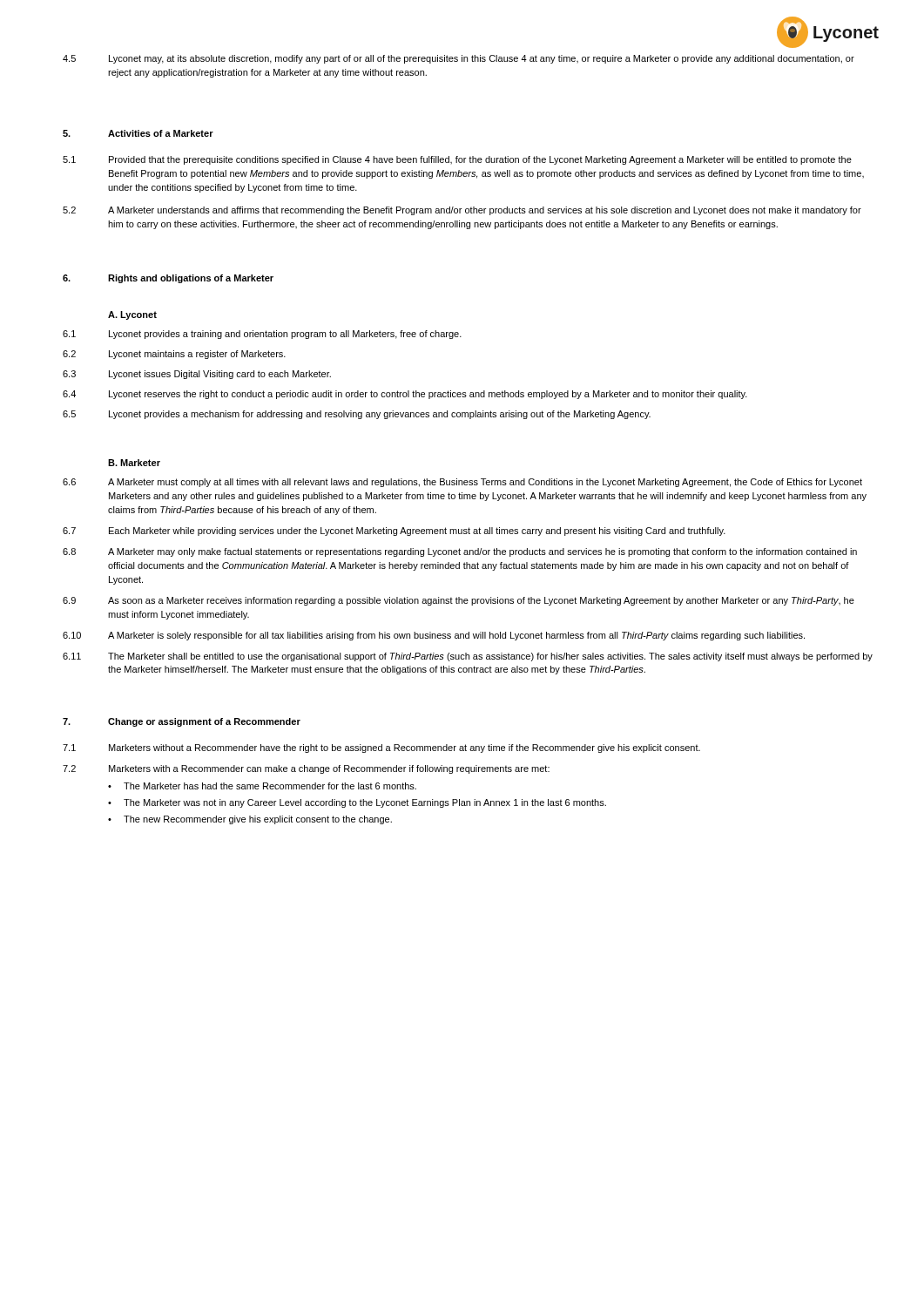
Task: Click the passage that begins "9 As soon"
Action: (x=469, y=608)
